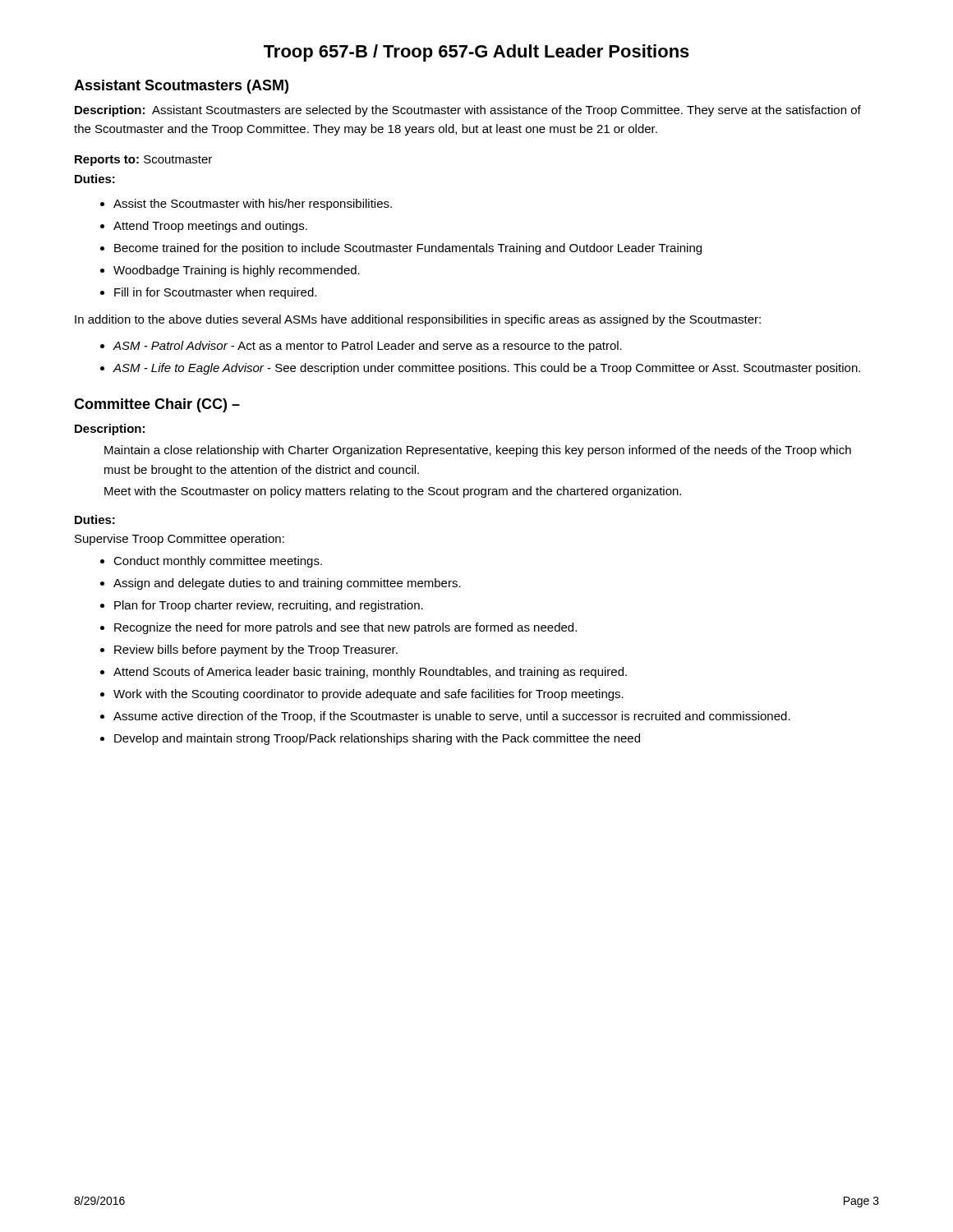Click on the list item with the text "Attend Scouts of America"

tap(371, 671)
